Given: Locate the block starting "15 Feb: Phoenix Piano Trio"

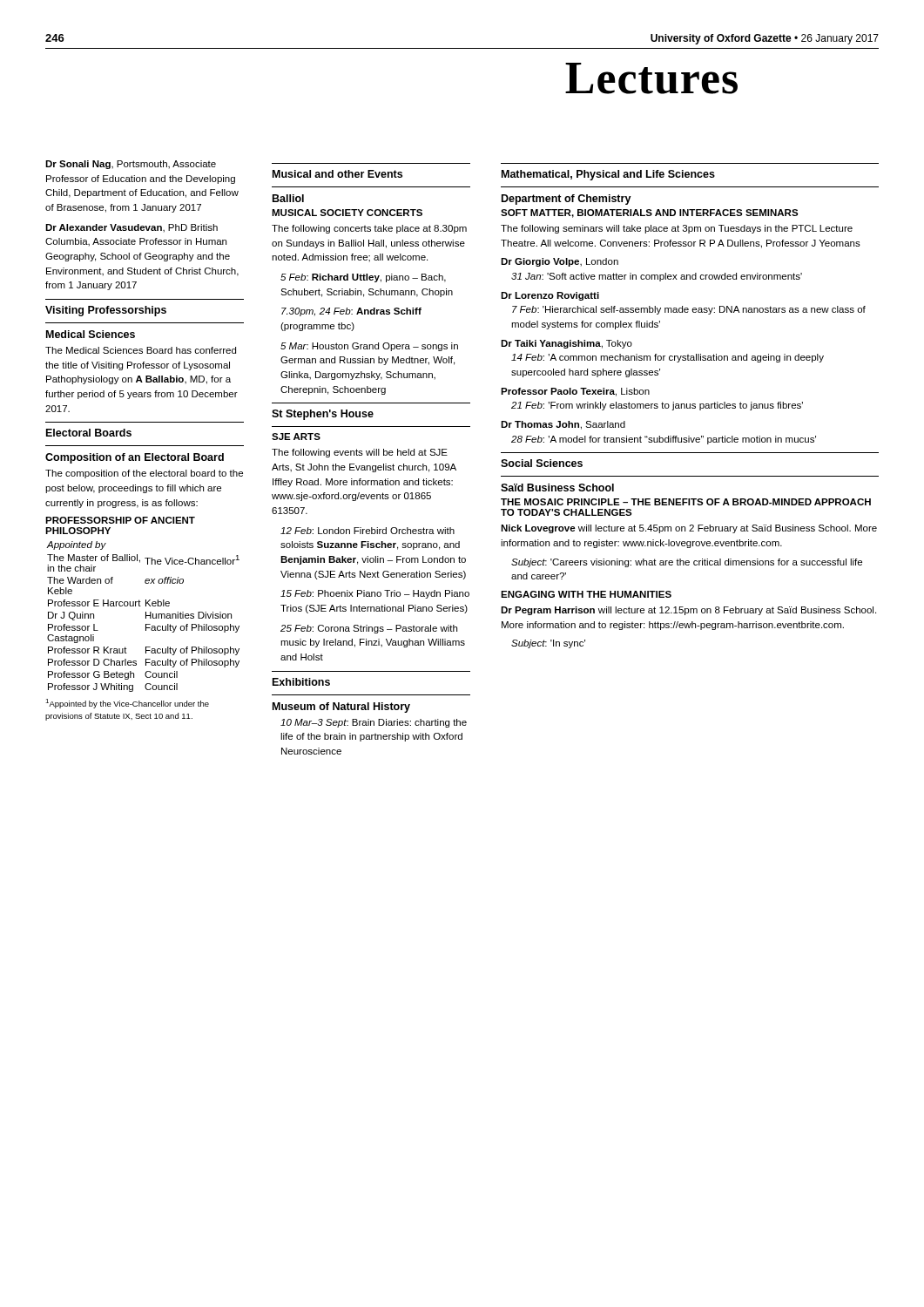Looking at the screenshot, I should click(375, 601).
